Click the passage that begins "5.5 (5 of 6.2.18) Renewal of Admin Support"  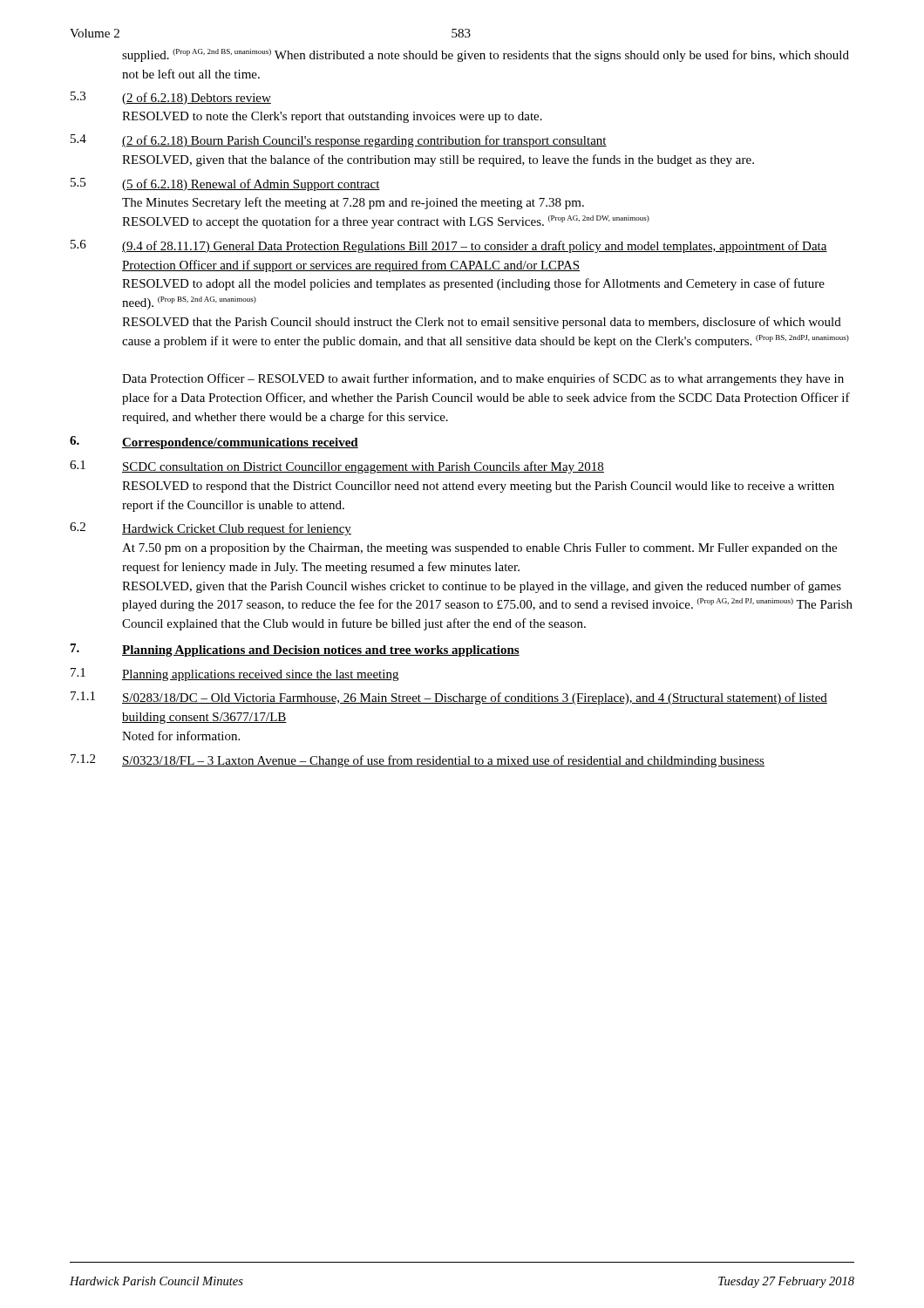click(x=462, y=203)
